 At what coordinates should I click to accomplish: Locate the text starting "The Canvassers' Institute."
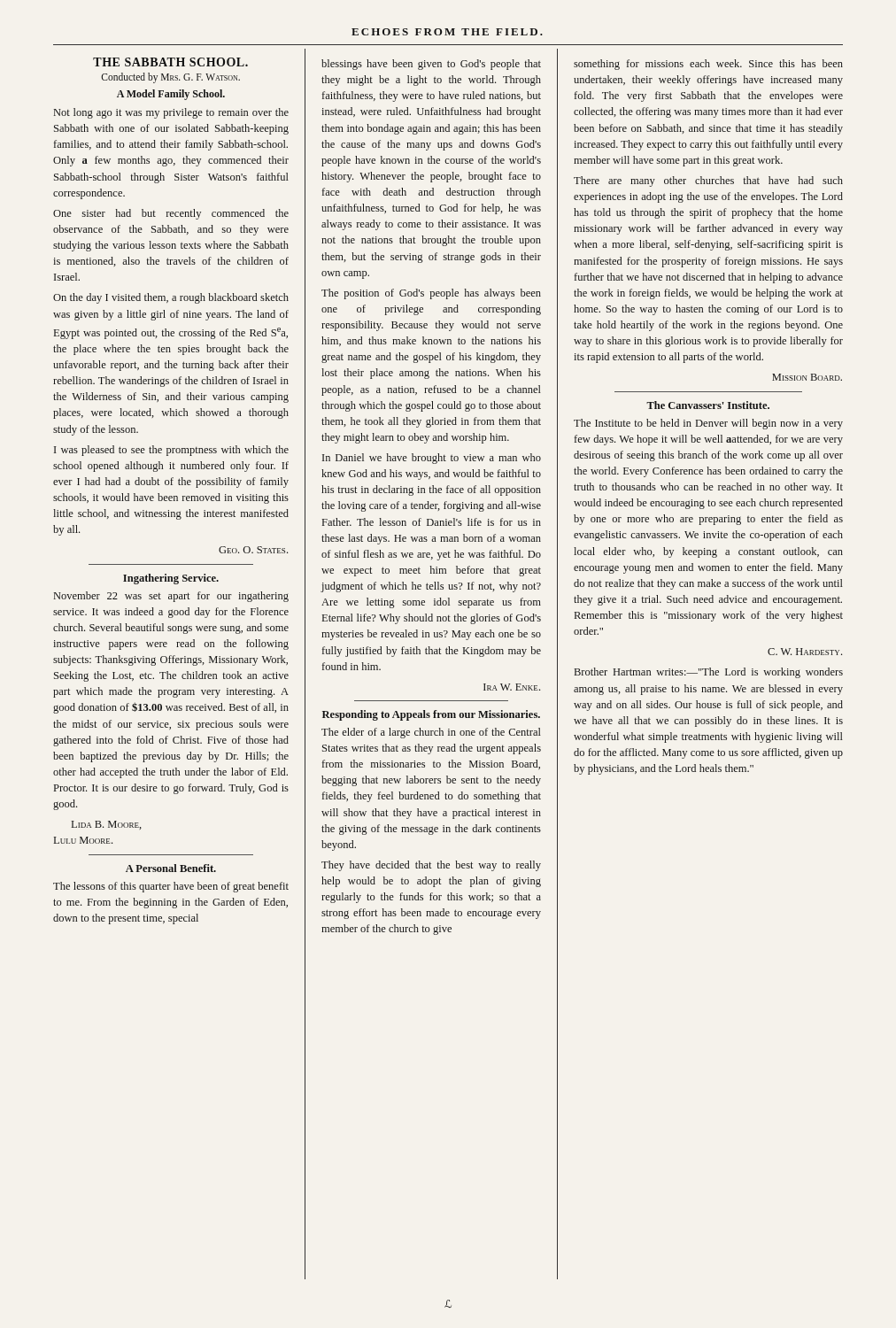click(x=708, y=405)
